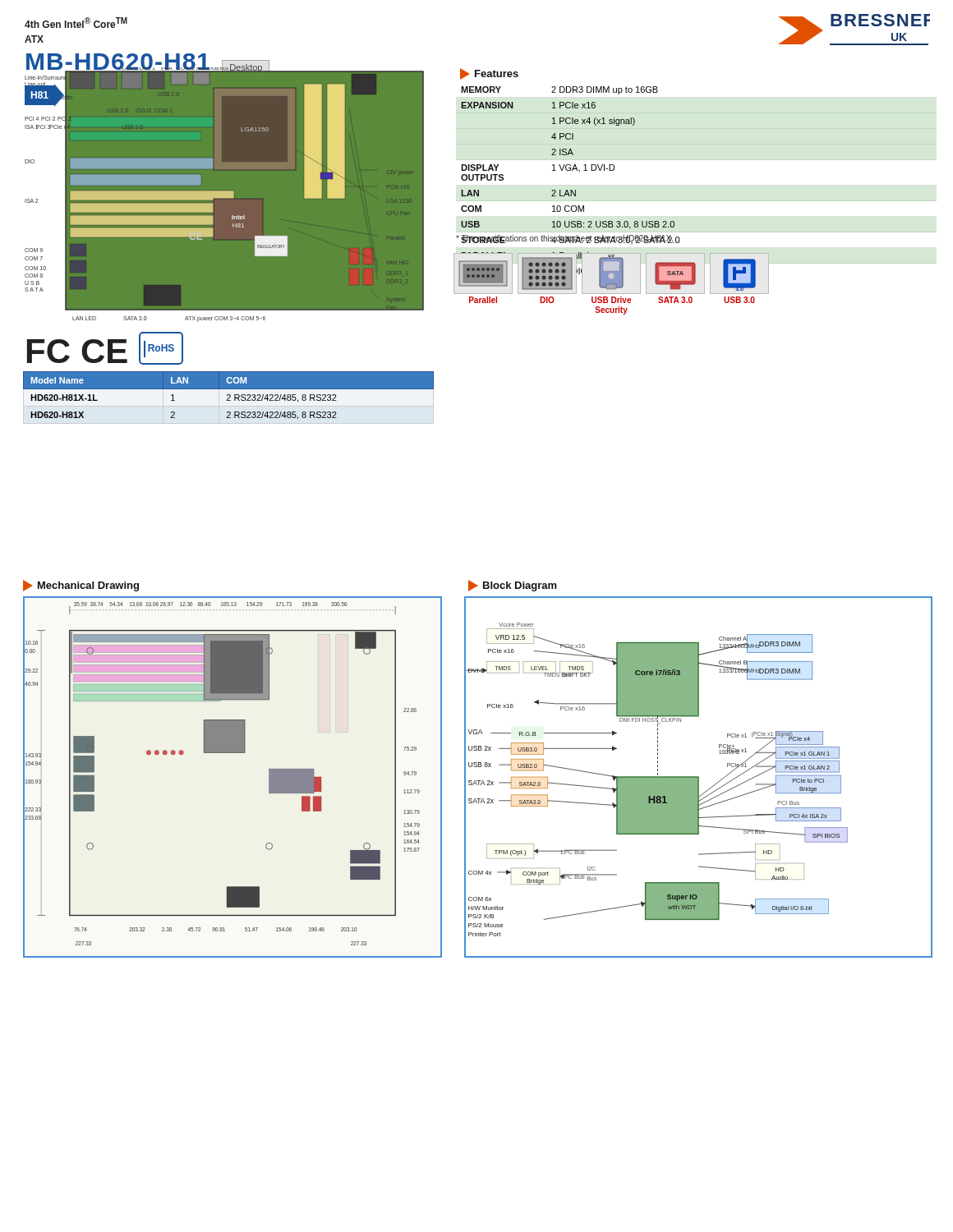Where does it say "The specifications on this datasheet refer to HD620-H81X."?
The height and width of the screenshot is (1232, 953).
(565, 239)
